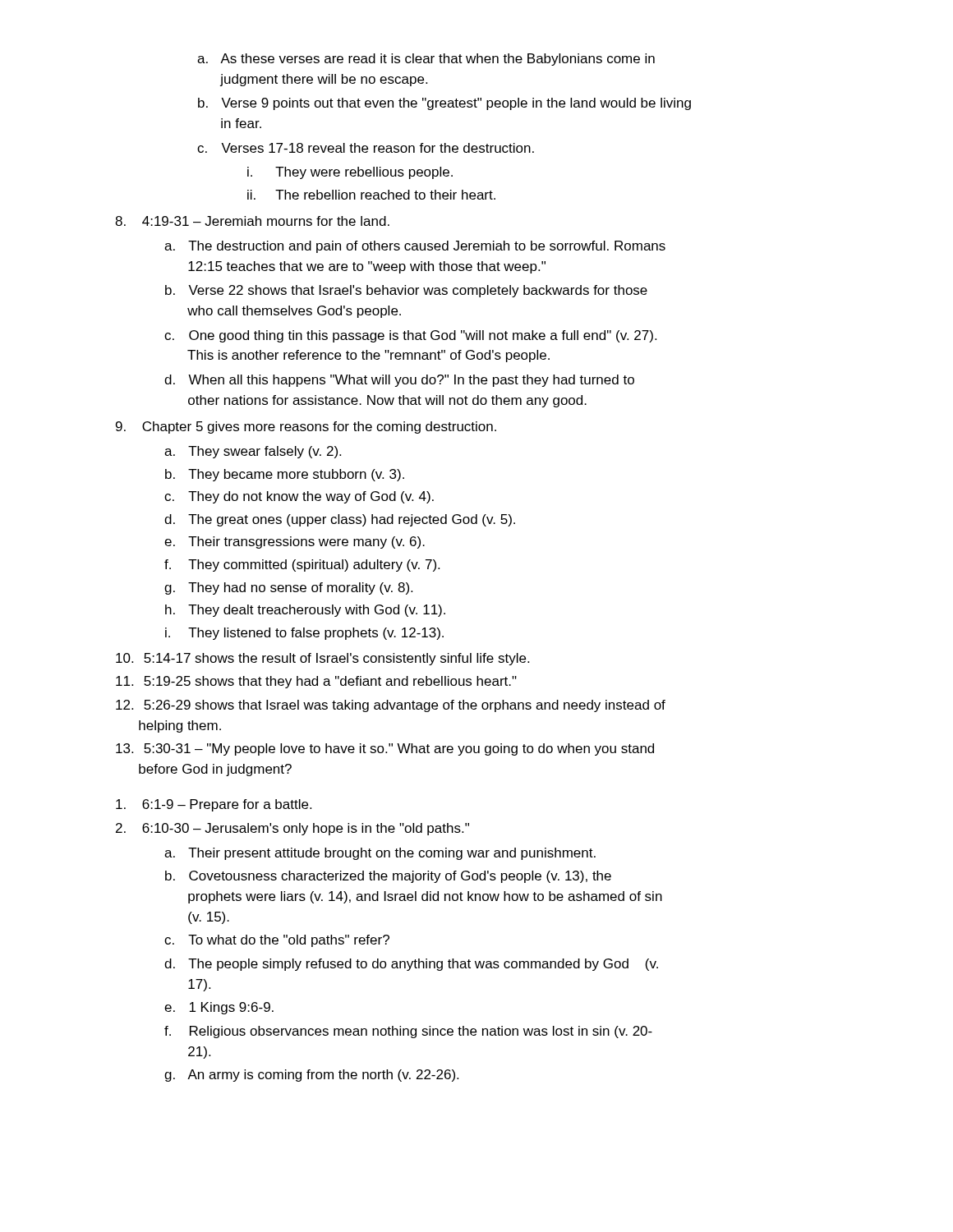Screen dimensions: 1232x953
Task: Point to the block starting "f. They committed (spiritual) adultery (v. 7)."
Action: (303, 565)
